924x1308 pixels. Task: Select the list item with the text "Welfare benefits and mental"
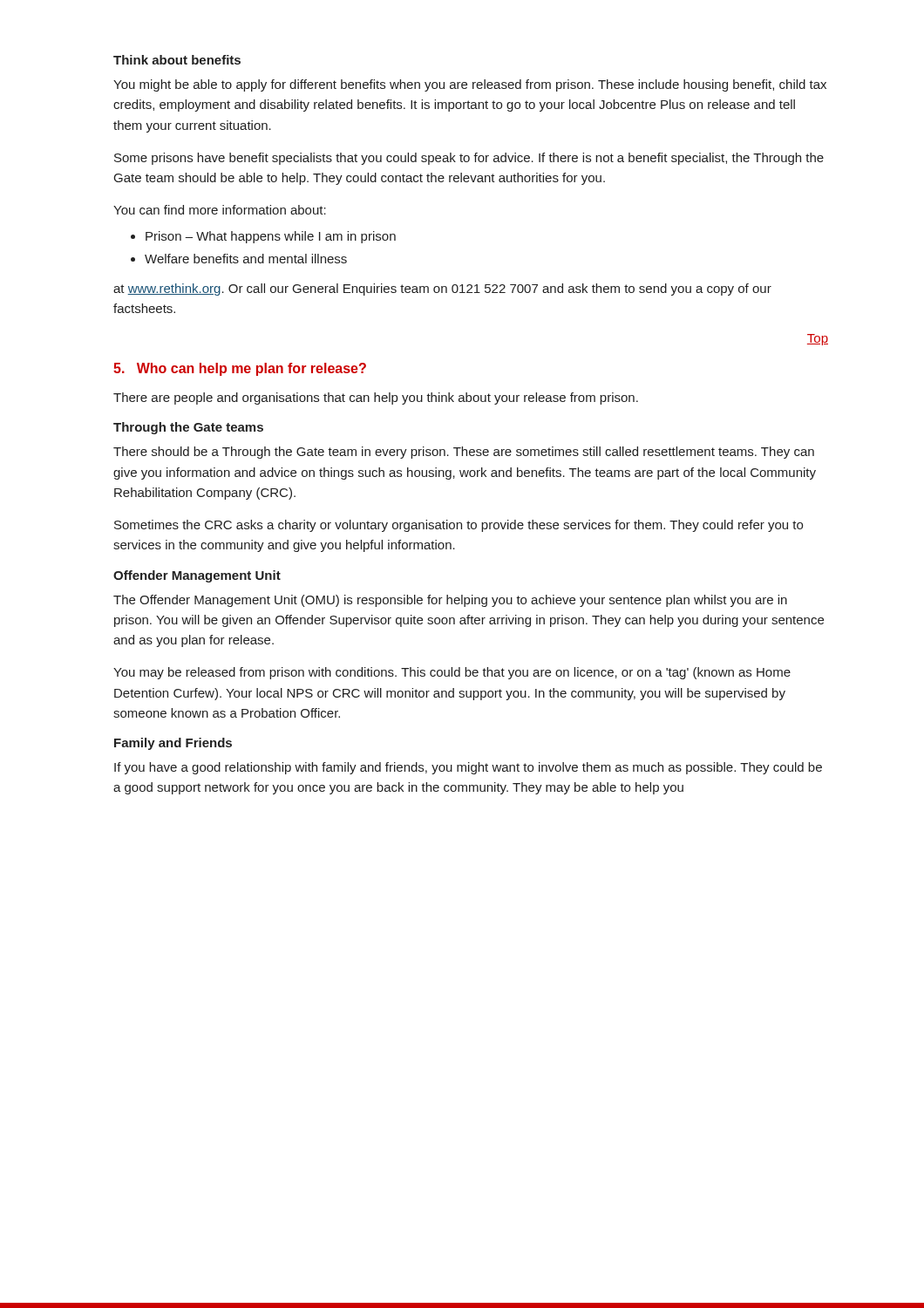(246, 258)
